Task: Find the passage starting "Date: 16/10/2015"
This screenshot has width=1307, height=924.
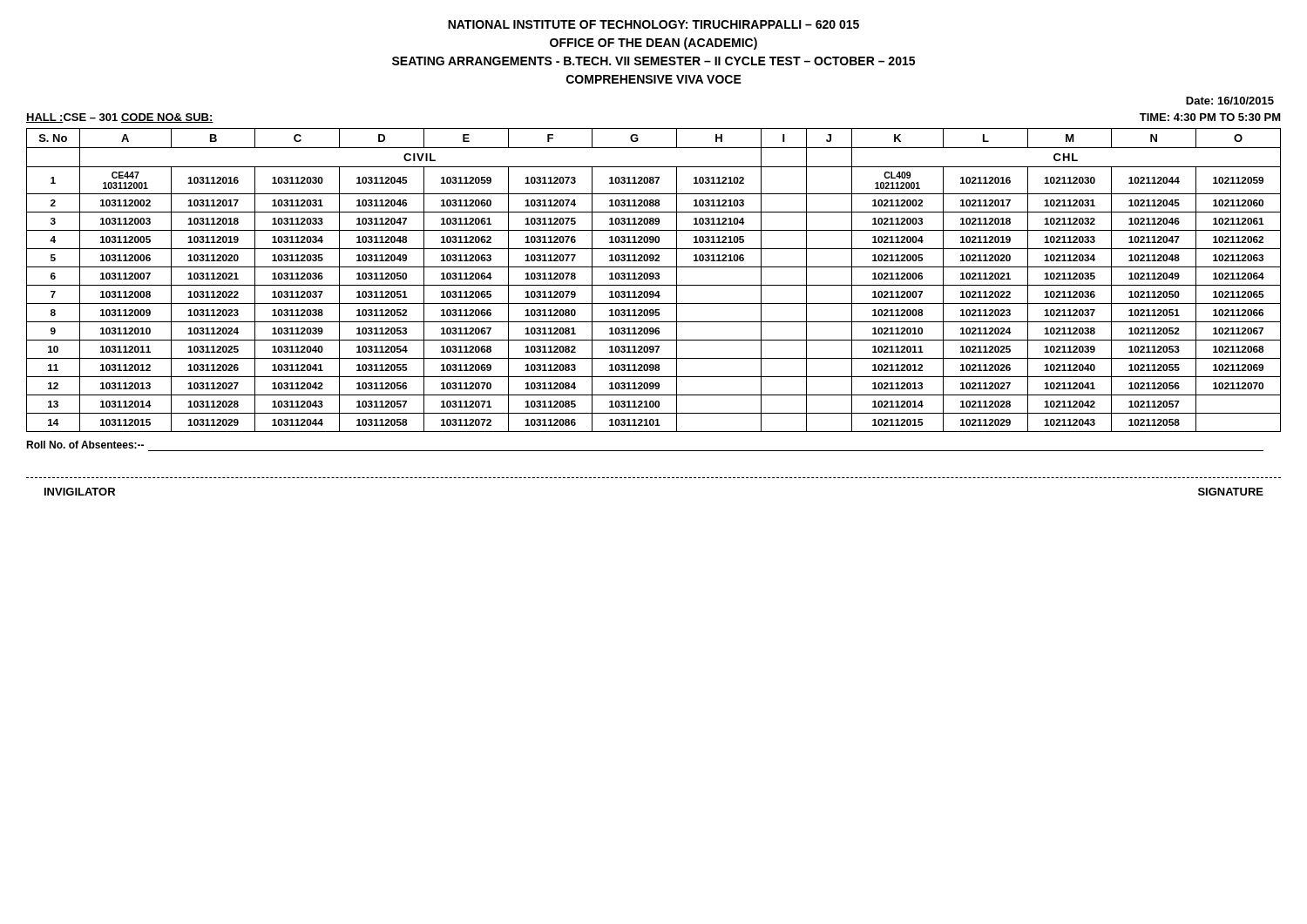Action: pos(1230,101)
